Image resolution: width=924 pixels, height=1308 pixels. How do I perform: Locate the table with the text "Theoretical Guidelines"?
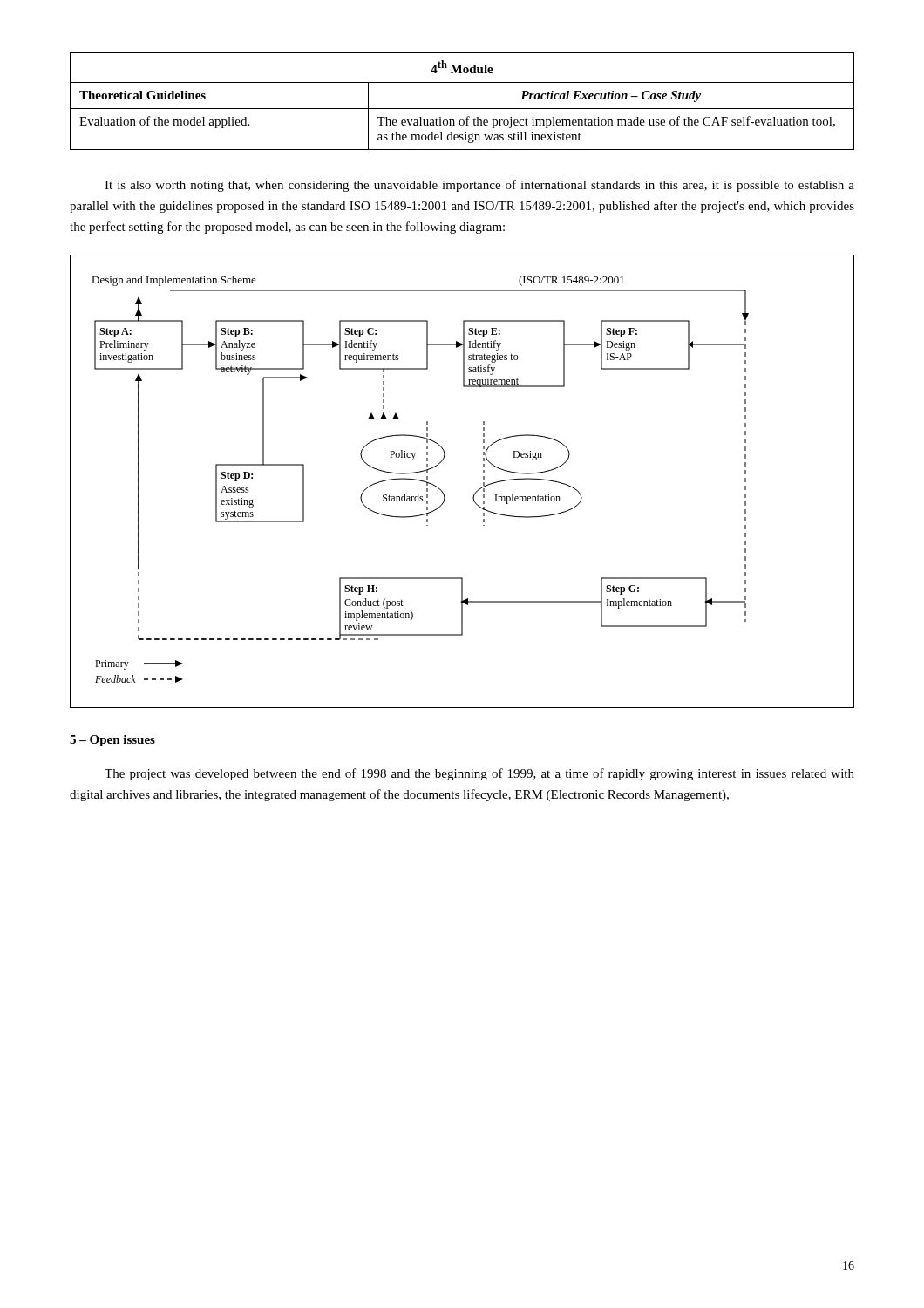tap(462, 101)
